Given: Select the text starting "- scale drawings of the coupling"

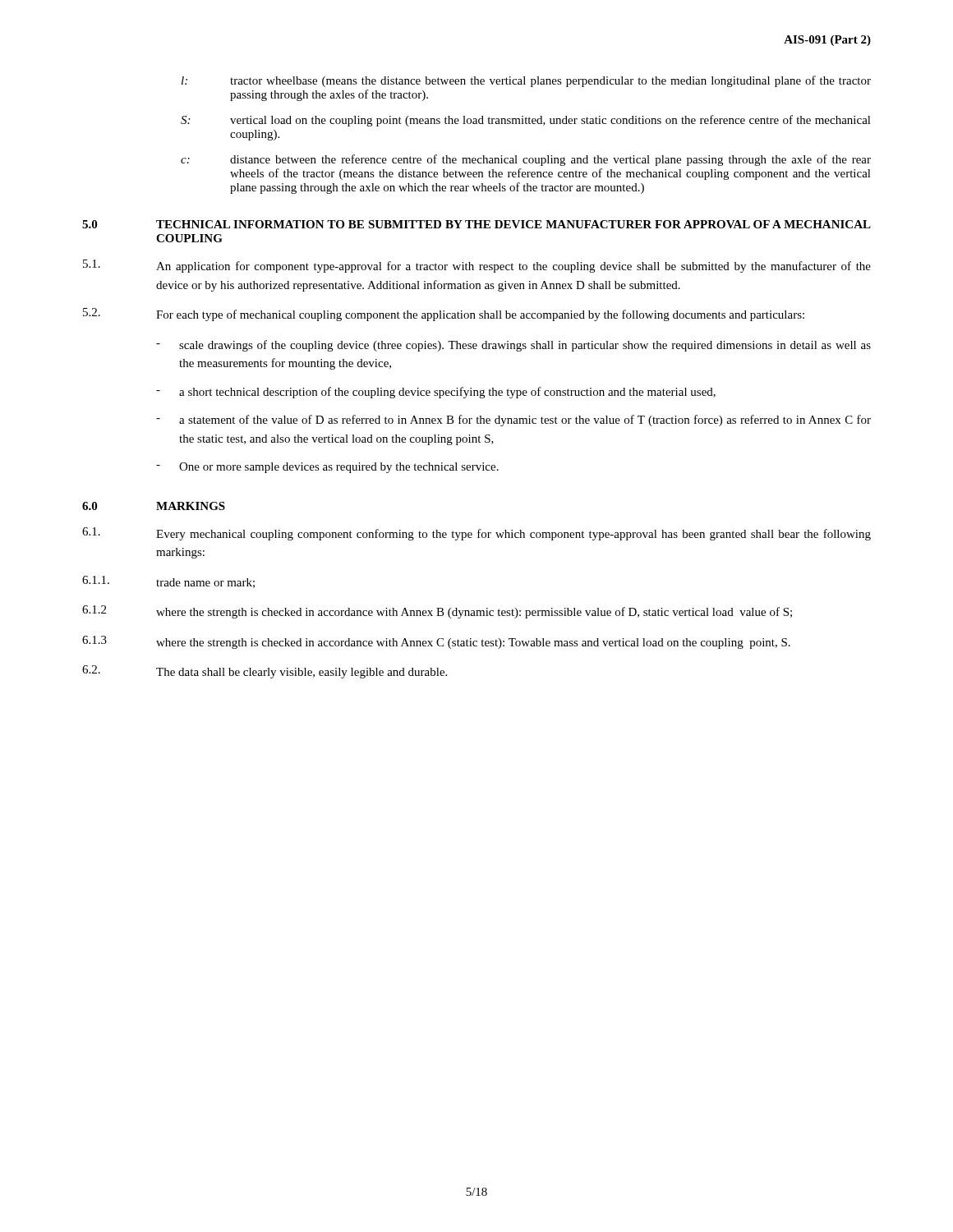Looking at the screenshot, I should tap(513, 354).
